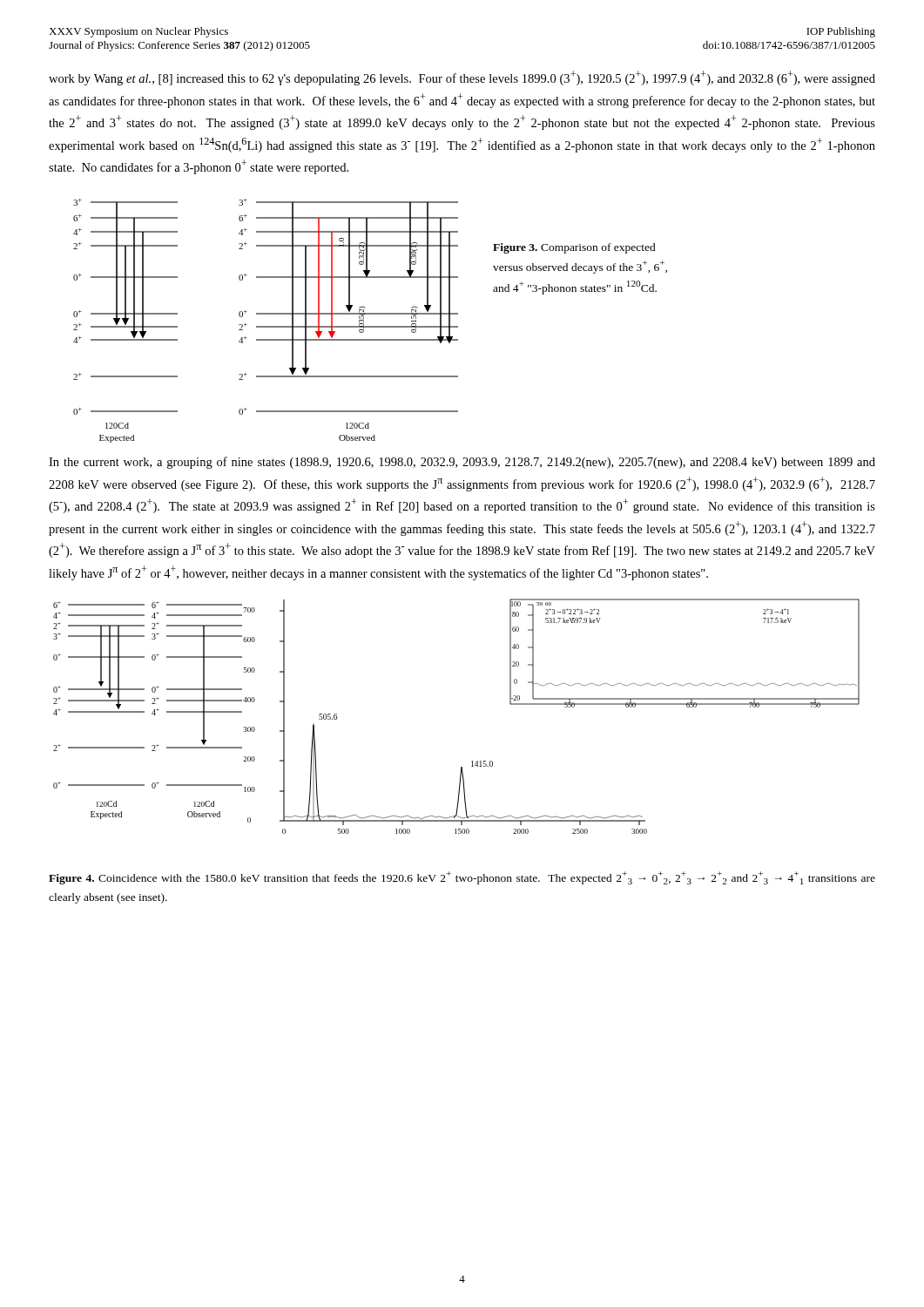This screenshot has height=1307, width=924.
Task: Locate the caption containing "Figure 4. Coincidence with the 1580.0 keV transition"
Action: point(462,885)
